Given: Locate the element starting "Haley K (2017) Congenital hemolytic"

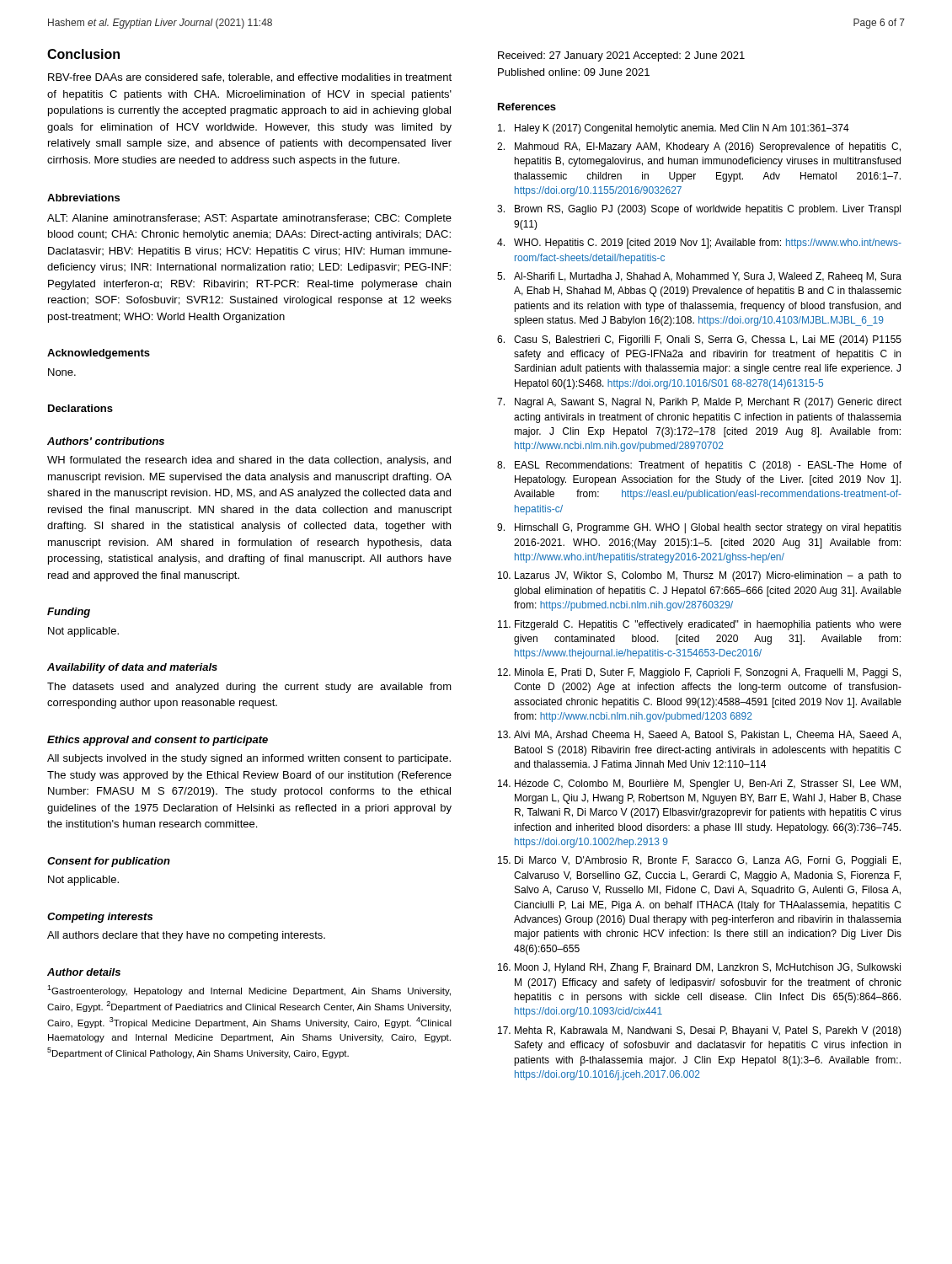Looking at the screenshot, I should (x=699, y=128).
